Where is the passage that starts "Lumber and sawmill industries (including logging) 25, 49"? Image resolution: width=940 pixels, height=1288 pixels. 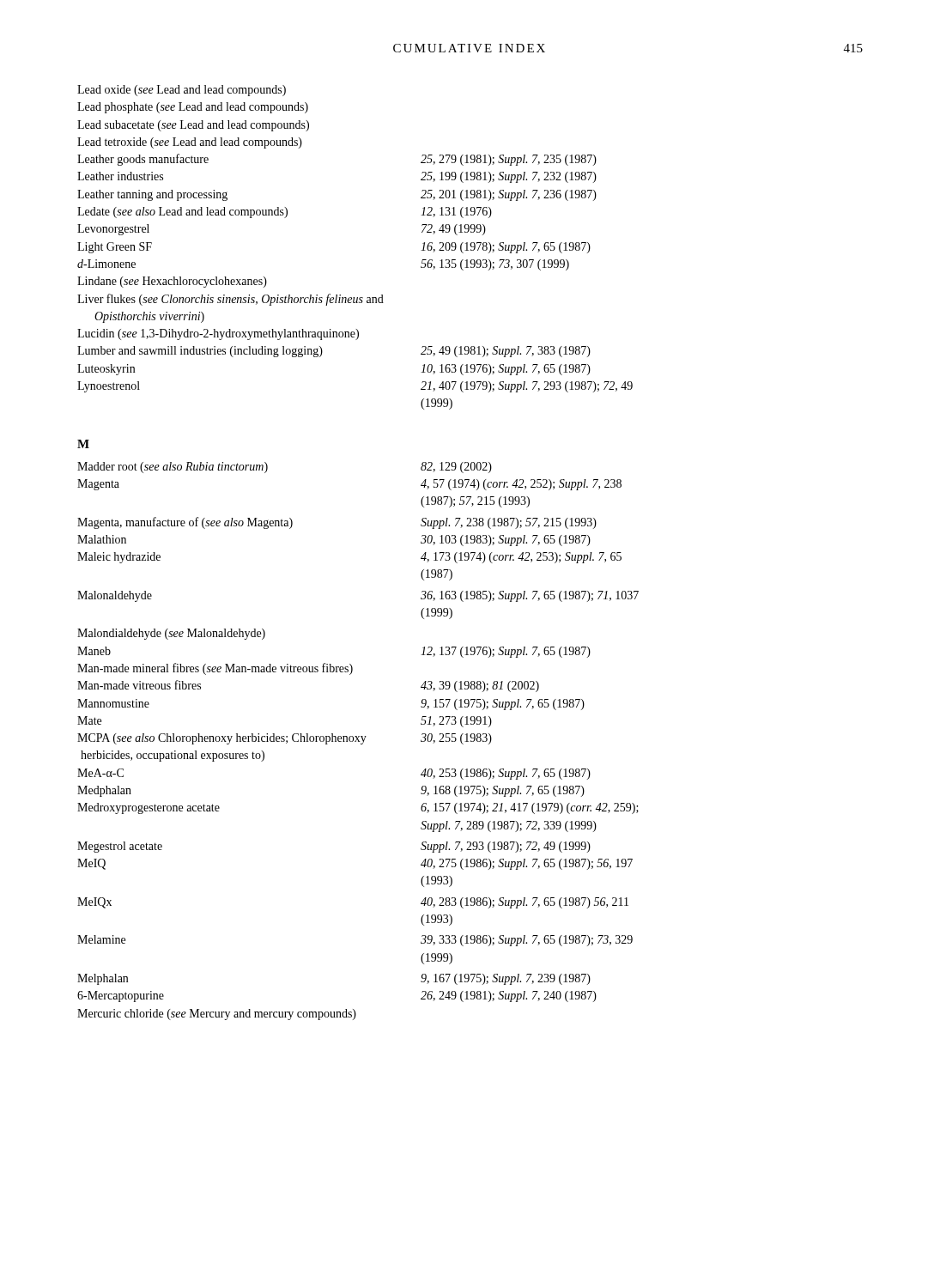click(470, 352)
